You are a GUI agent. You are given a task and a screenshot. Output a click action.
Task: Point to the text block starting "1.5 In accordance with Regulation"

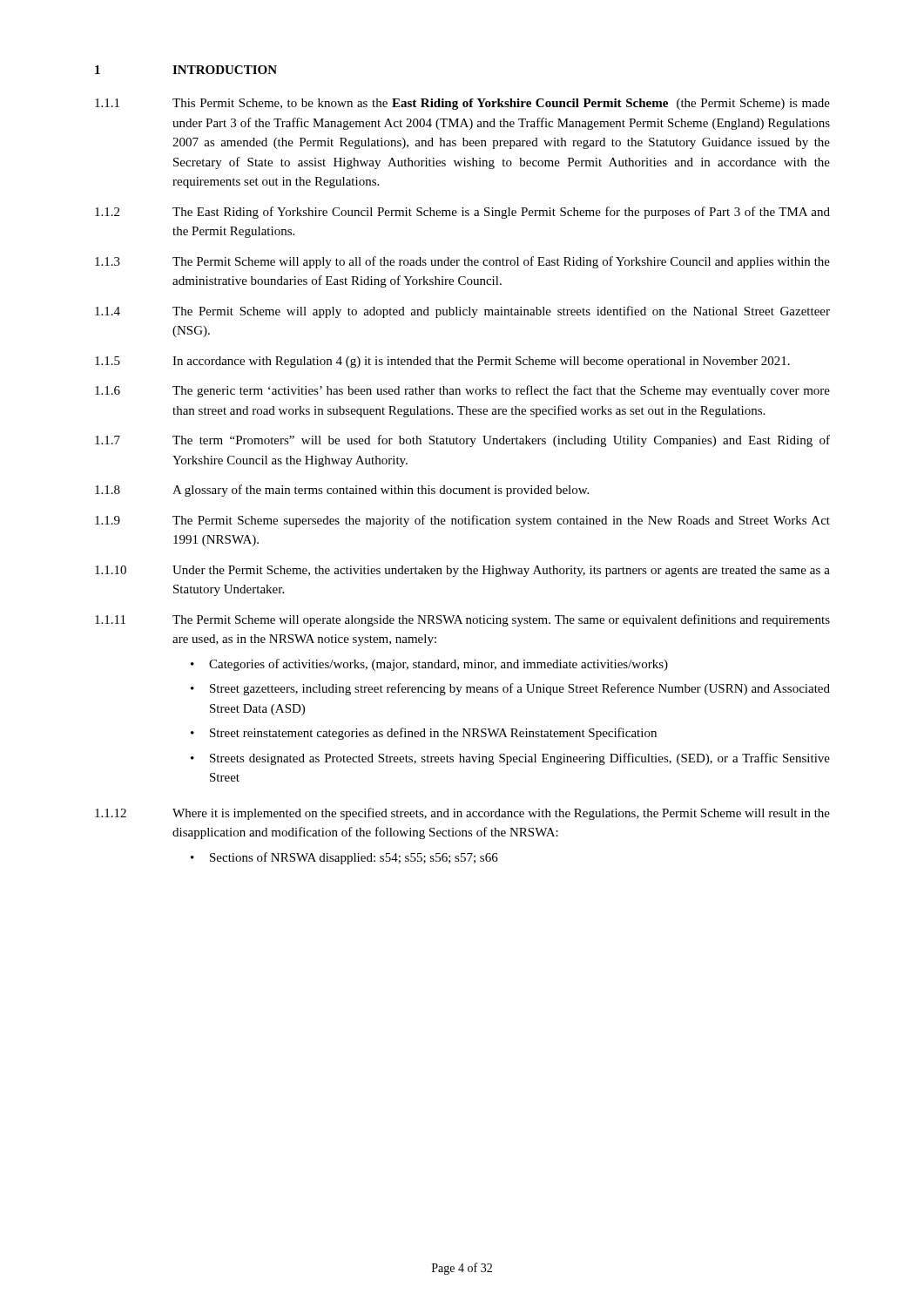tap(462, 360)
